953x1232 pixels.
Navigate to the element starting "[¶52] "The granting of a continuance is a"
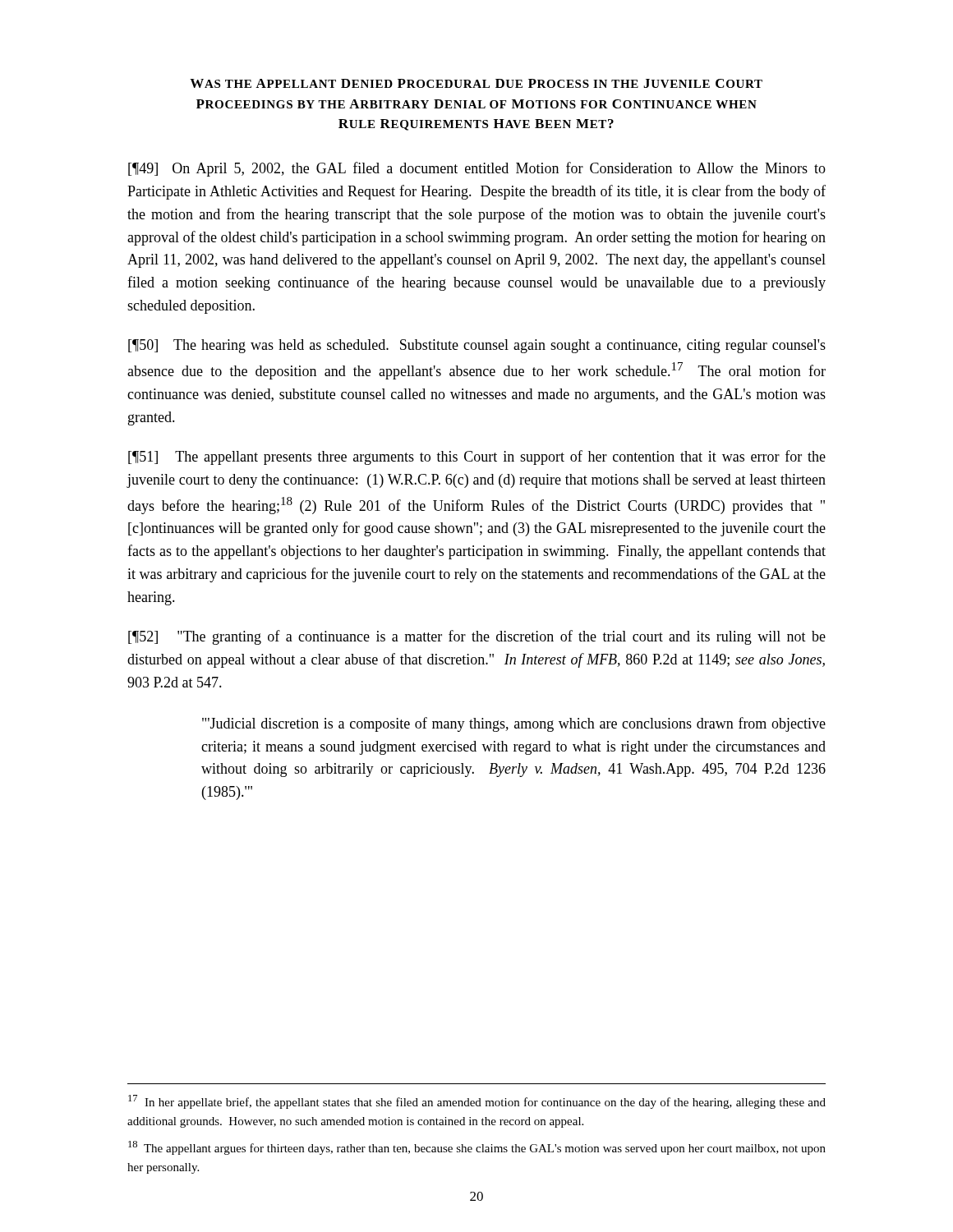476,659
